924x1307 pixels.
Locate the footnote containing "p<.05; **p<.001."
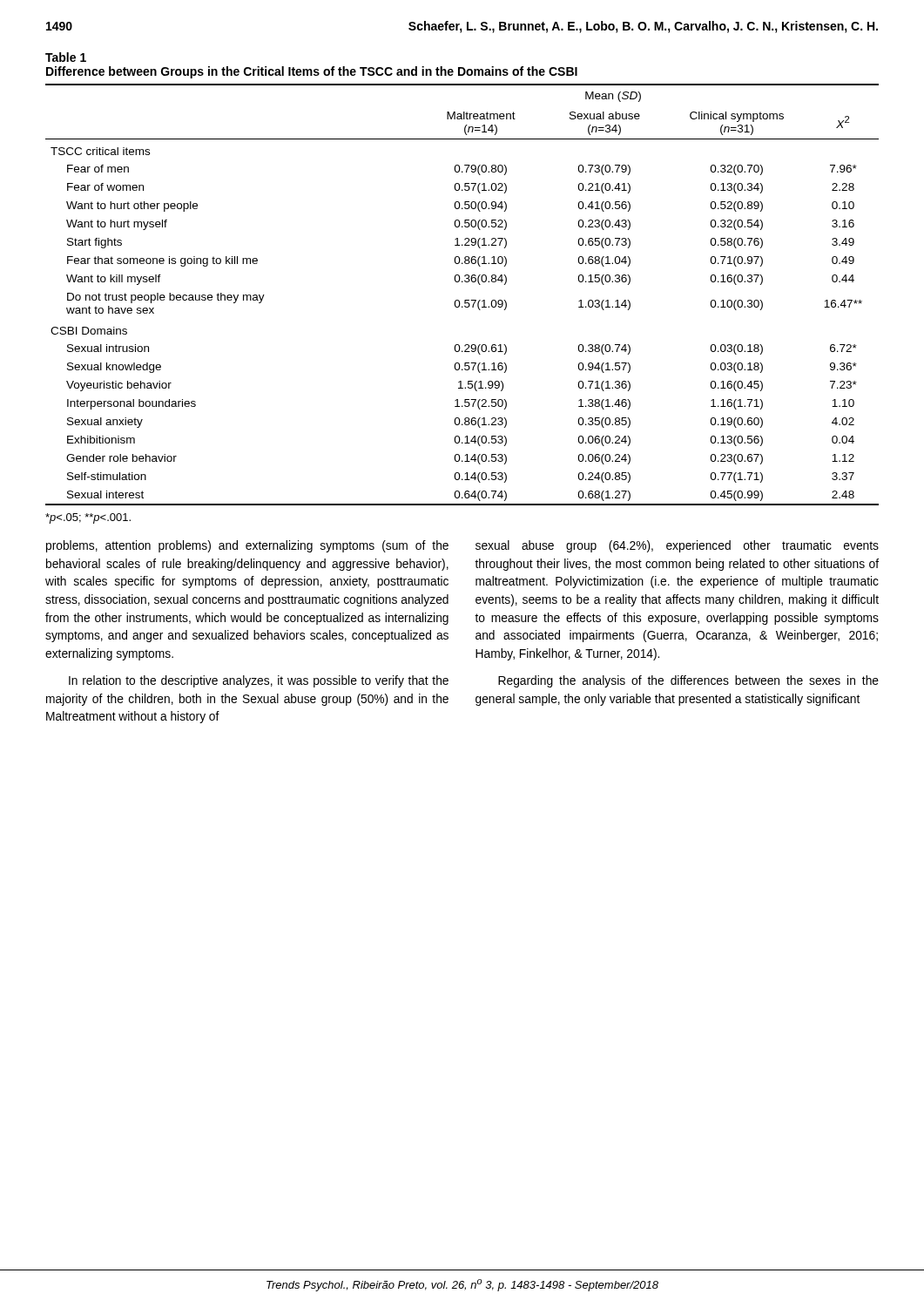tap(88, 517)
